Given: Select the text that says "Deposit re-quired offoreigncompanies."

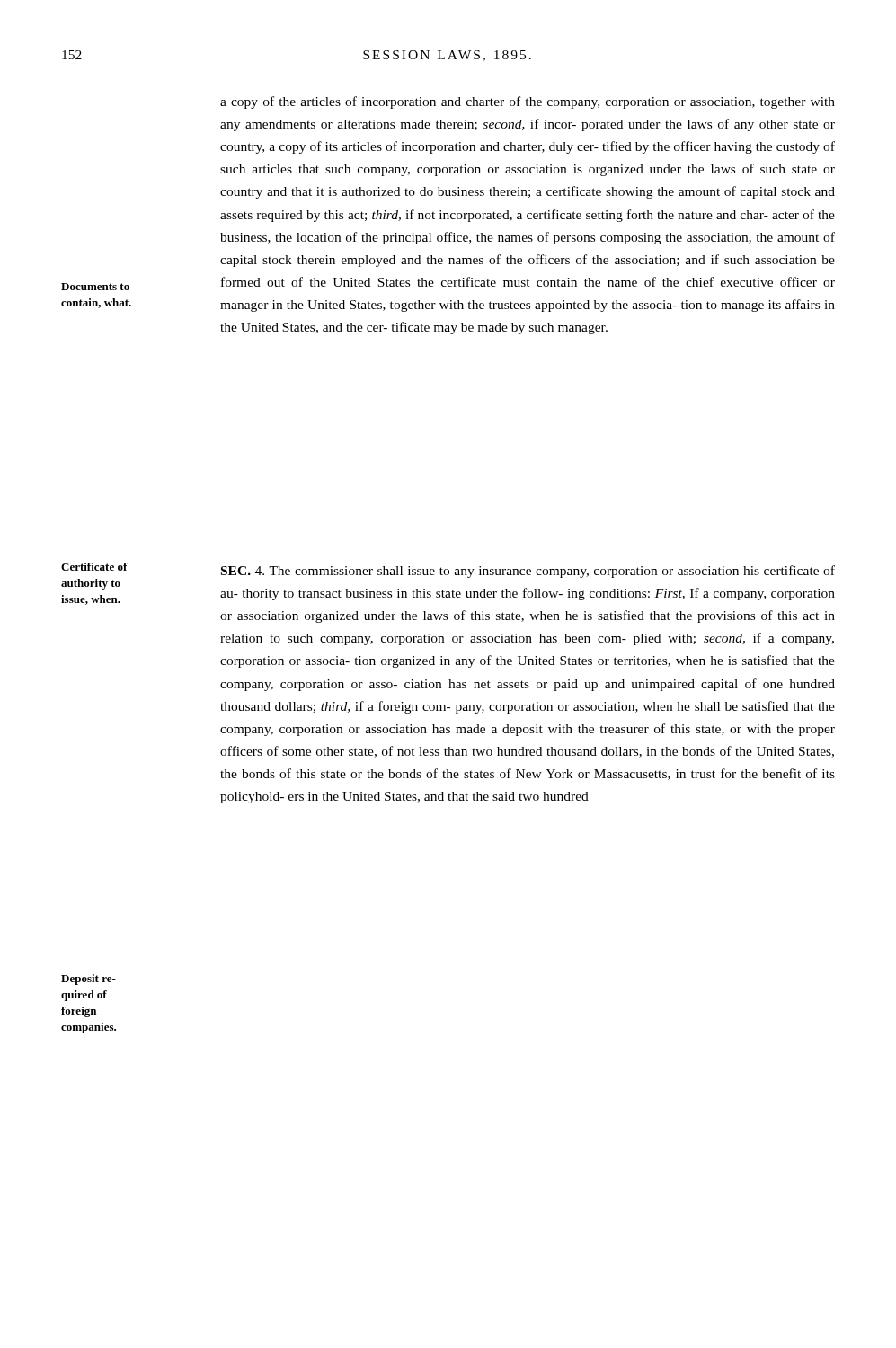Looking at the screenshot, I should [x=89, y=1002].
